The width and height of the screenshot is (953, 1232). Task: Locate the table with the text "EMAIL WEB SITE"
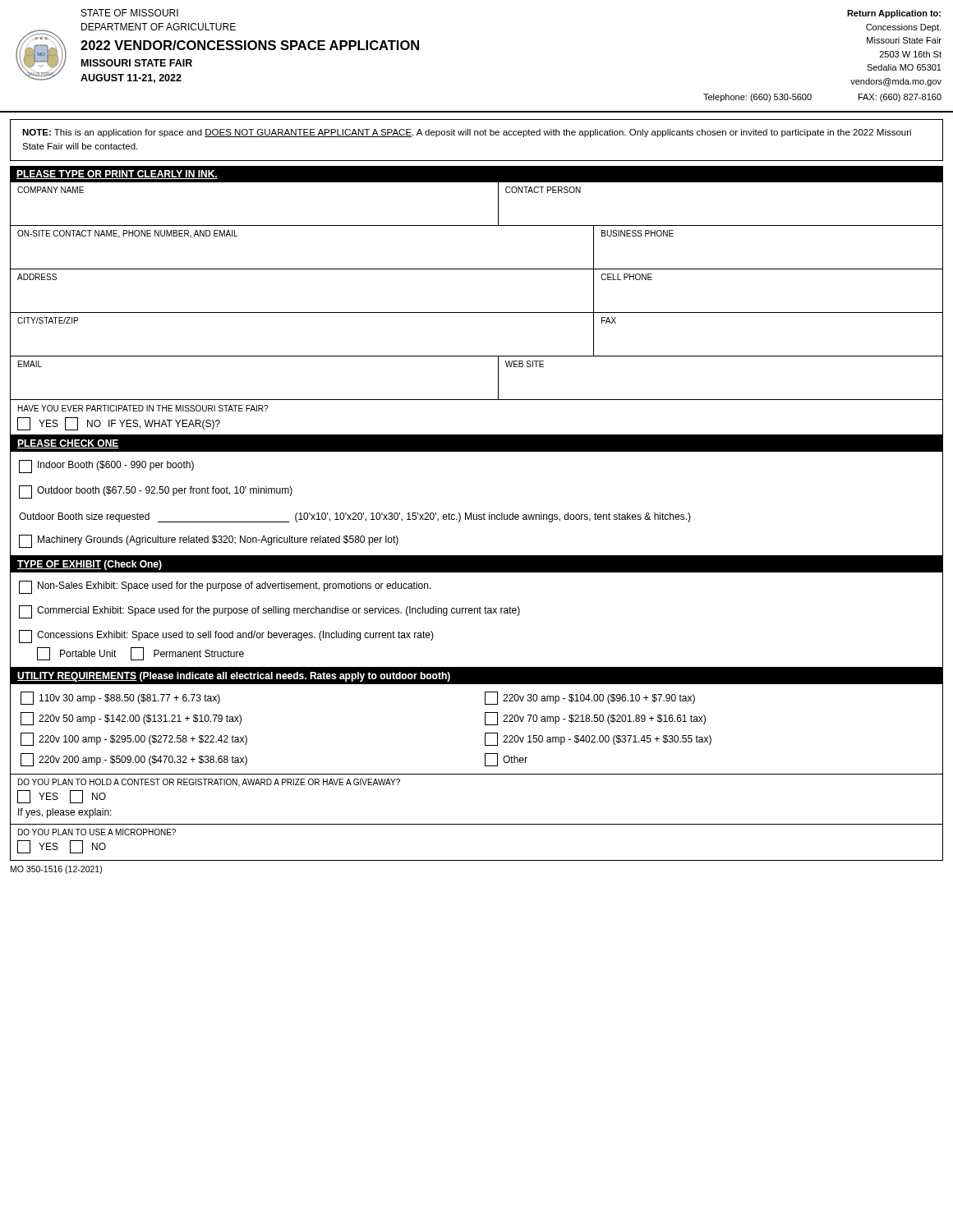(476, 378)
